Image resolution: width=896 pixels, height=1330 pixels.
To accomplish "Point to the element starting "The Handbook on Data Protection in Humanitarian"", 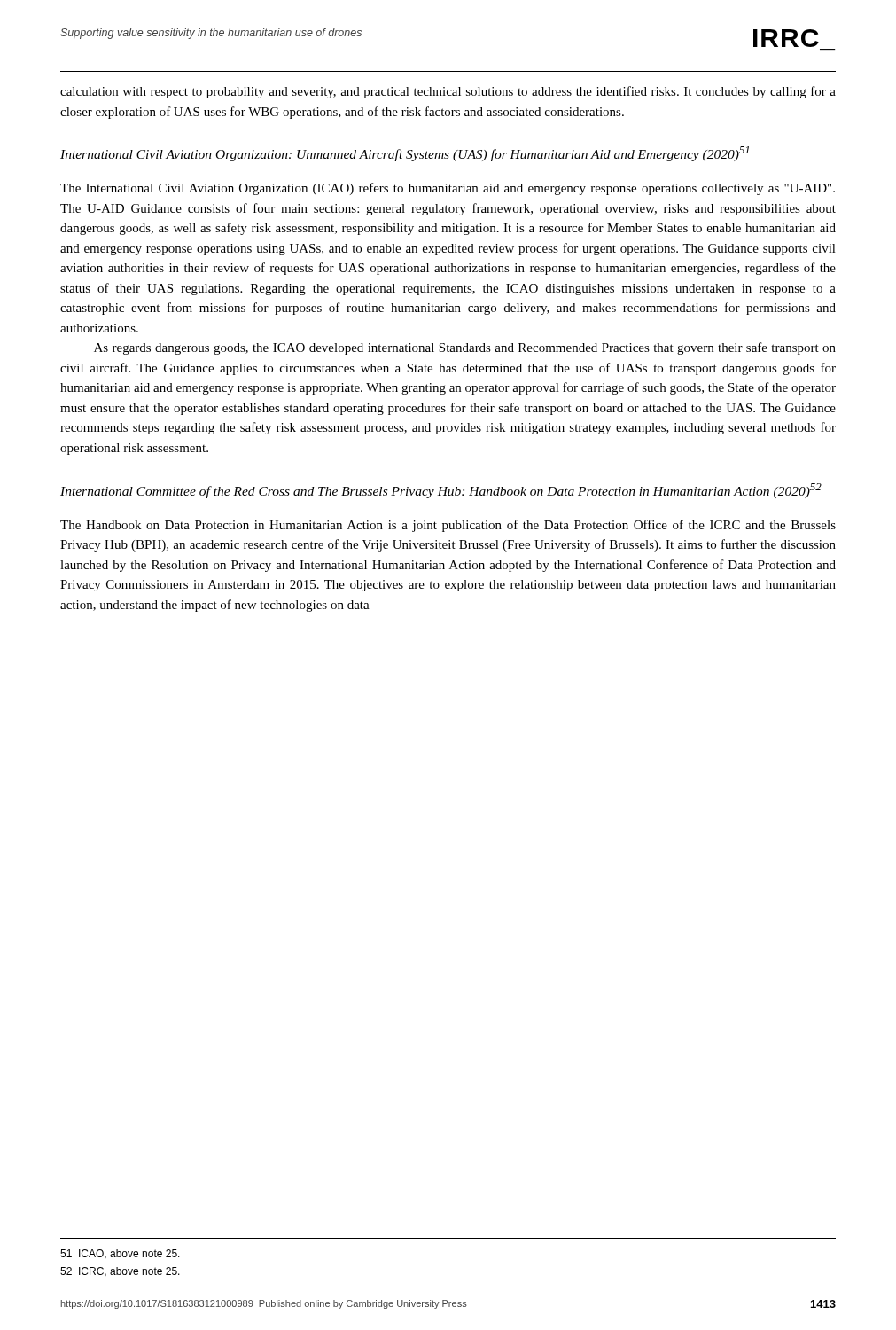I will coord(448,565).
